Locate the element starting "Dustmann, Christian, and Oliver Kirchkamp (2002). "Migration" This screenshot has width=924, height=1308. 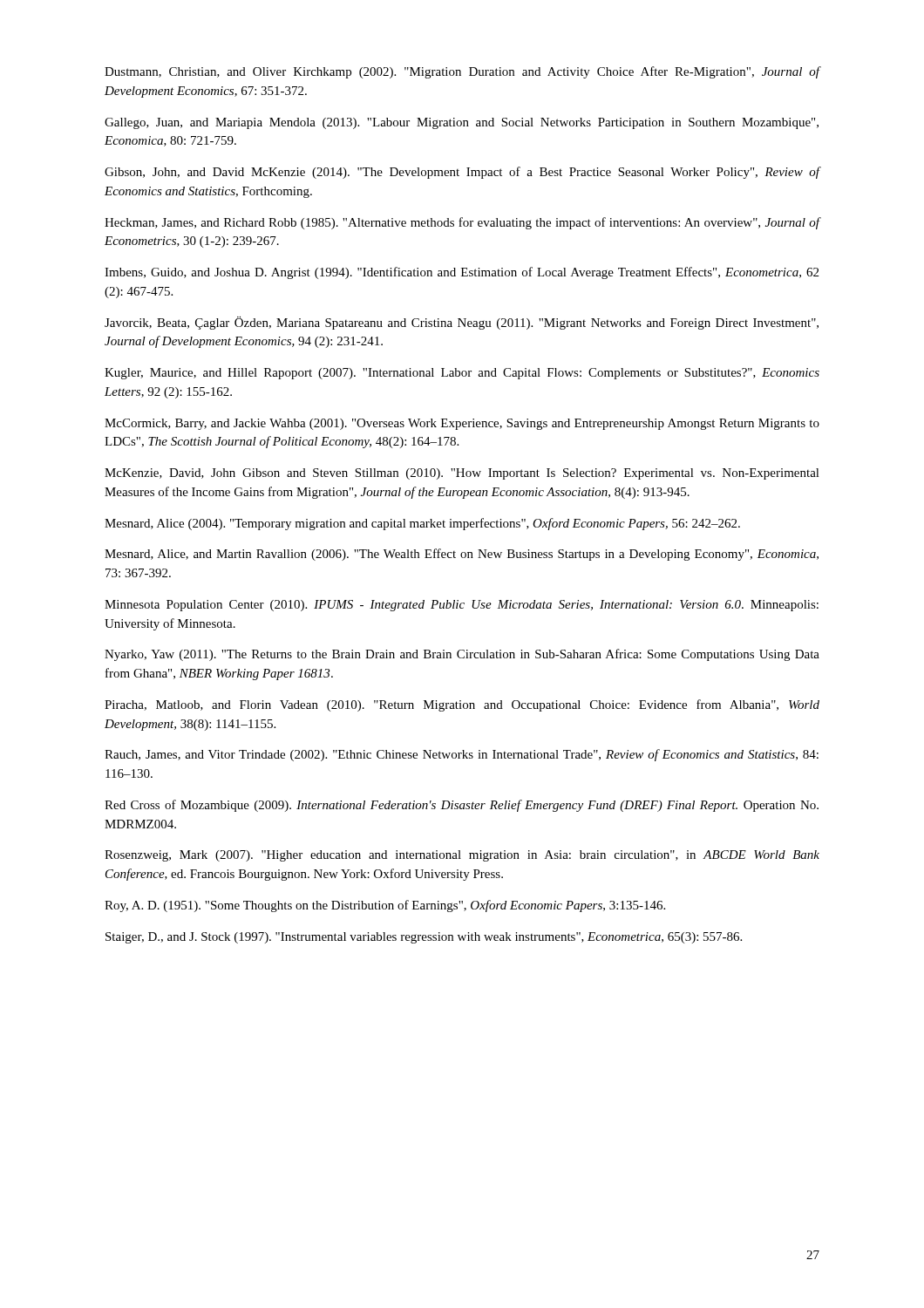pyautogui.click(x=462, y=81)
